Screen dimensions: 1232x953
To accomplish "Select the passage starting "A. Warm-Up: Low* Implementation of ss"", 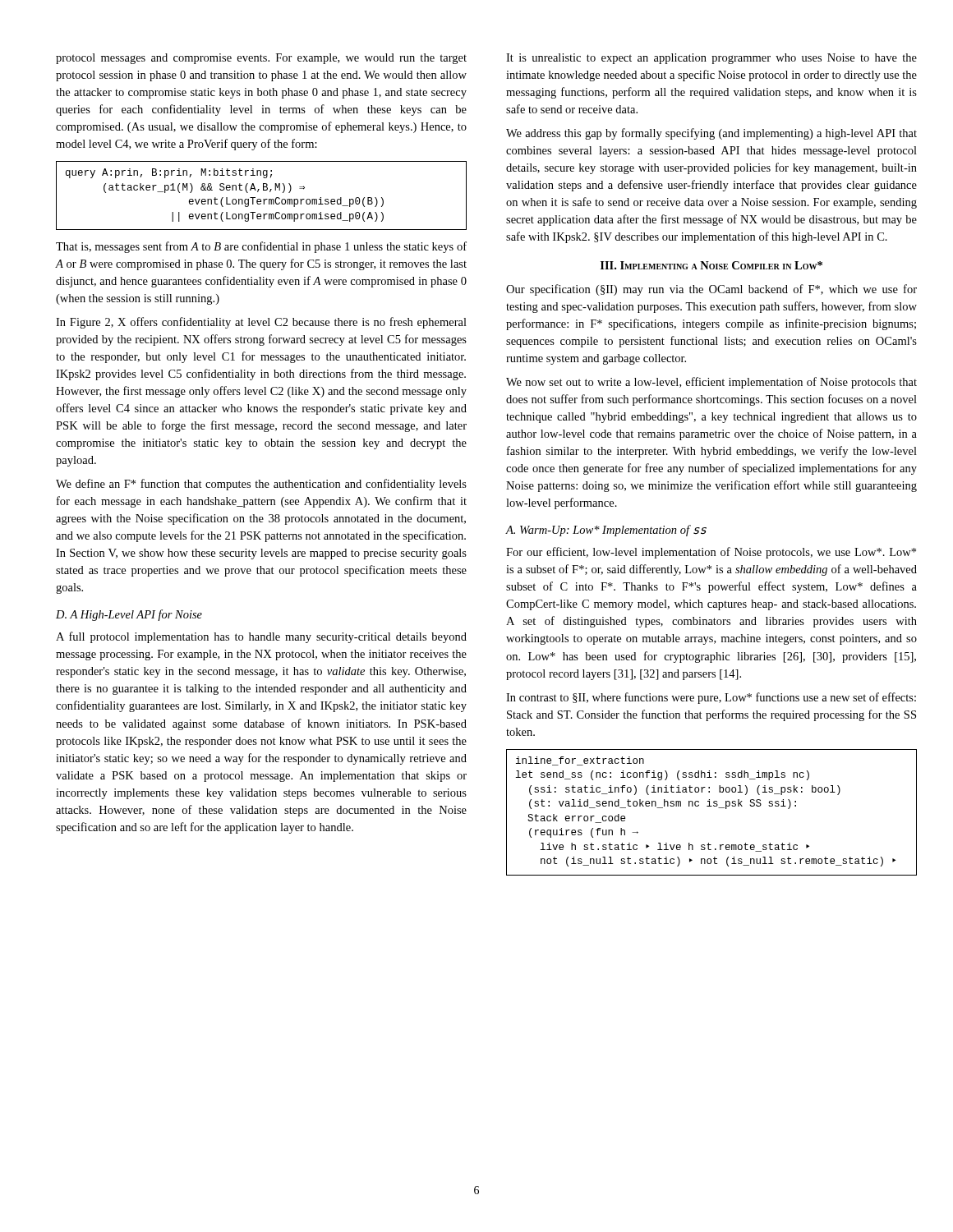I will 606,530.
